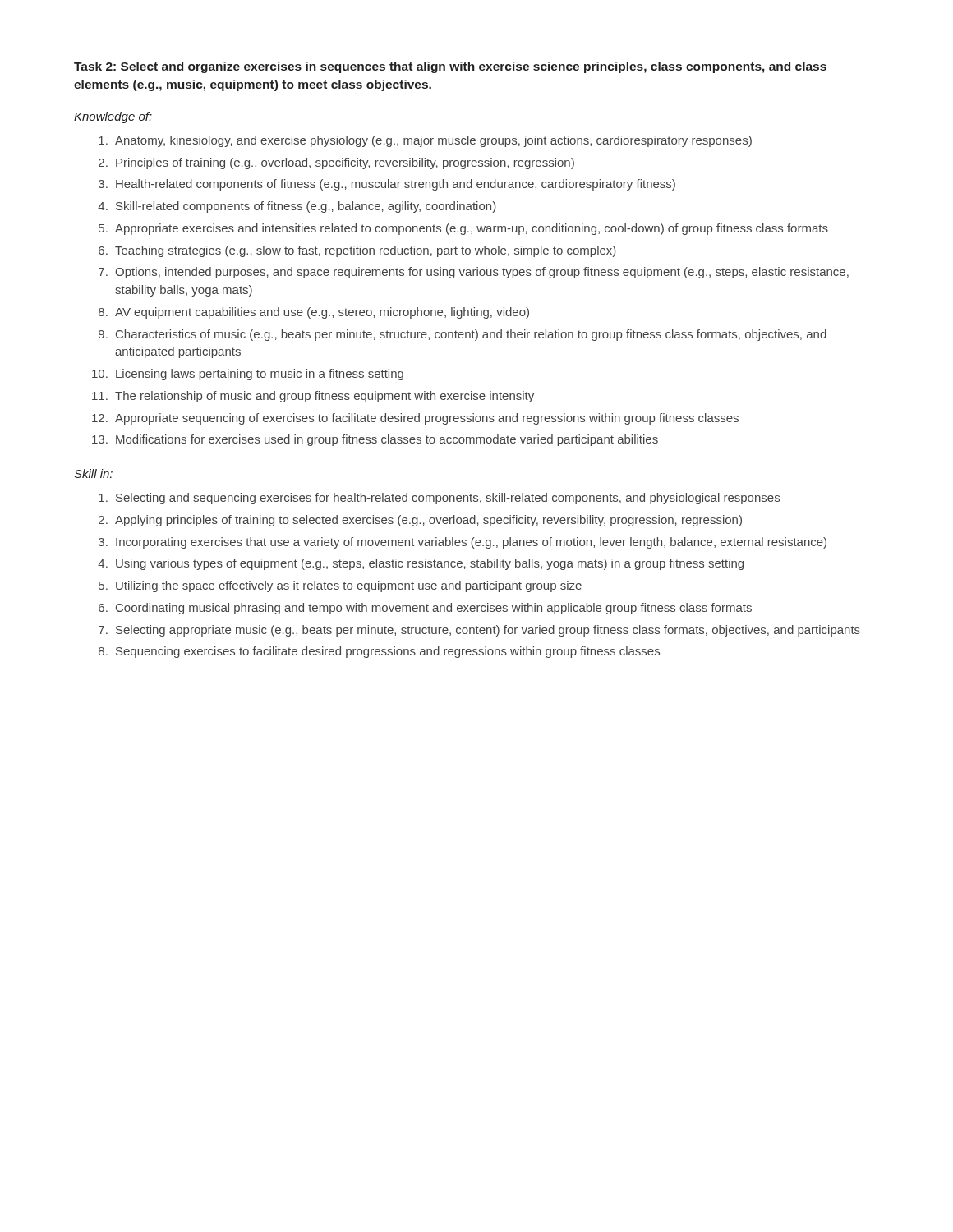The width and height of the screenshot is (953, 1232).
Task: Click where it says "Knowledge of:"
Action: [113, 116]
